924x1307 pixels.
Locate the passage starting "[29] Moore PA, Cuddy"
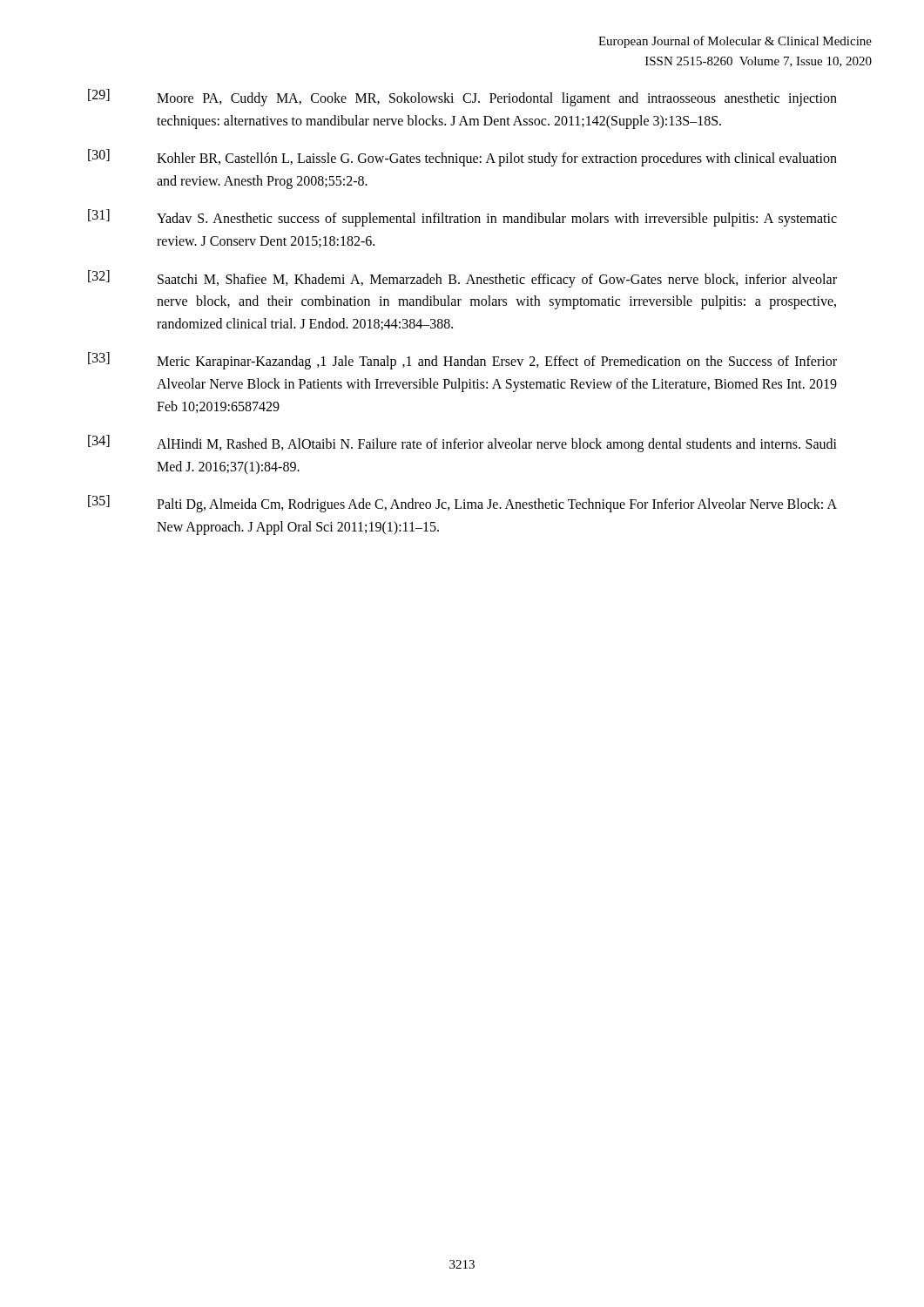[462, 109]
